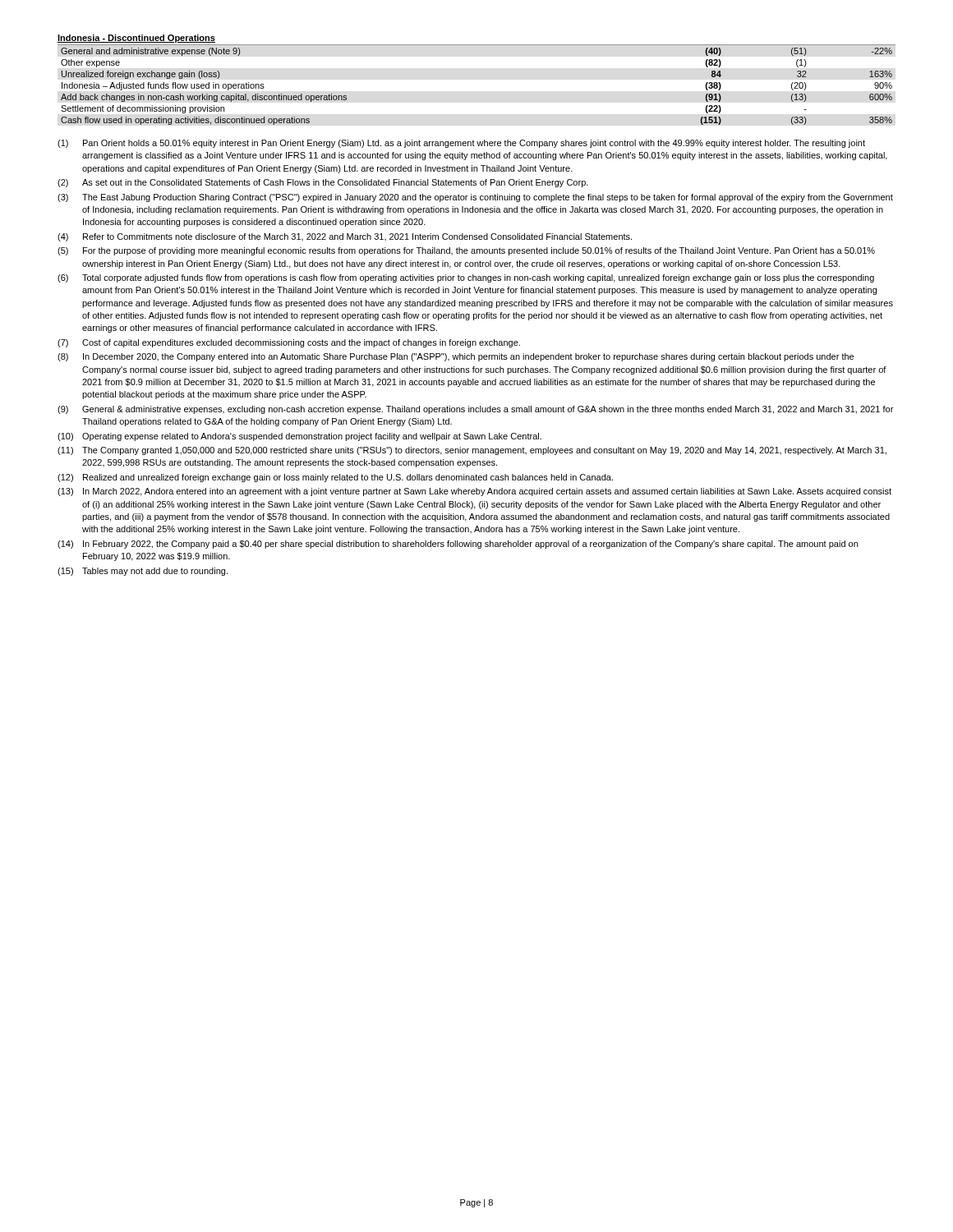
Task: Select the block starting "(14) In February"
Action: [476, 550]
